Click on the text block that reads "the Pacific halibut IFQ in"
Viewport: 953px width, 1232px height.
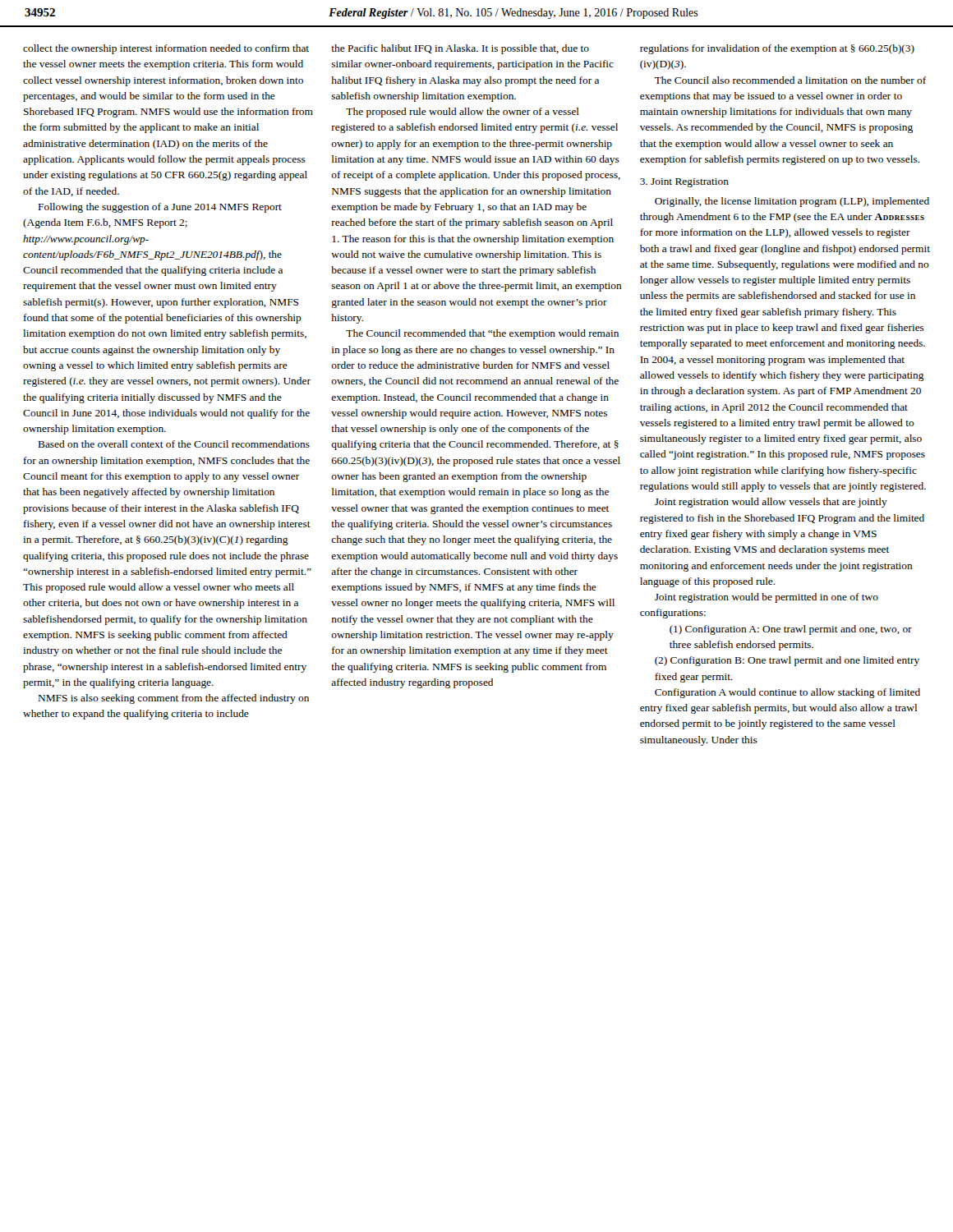tap(476, 365)
